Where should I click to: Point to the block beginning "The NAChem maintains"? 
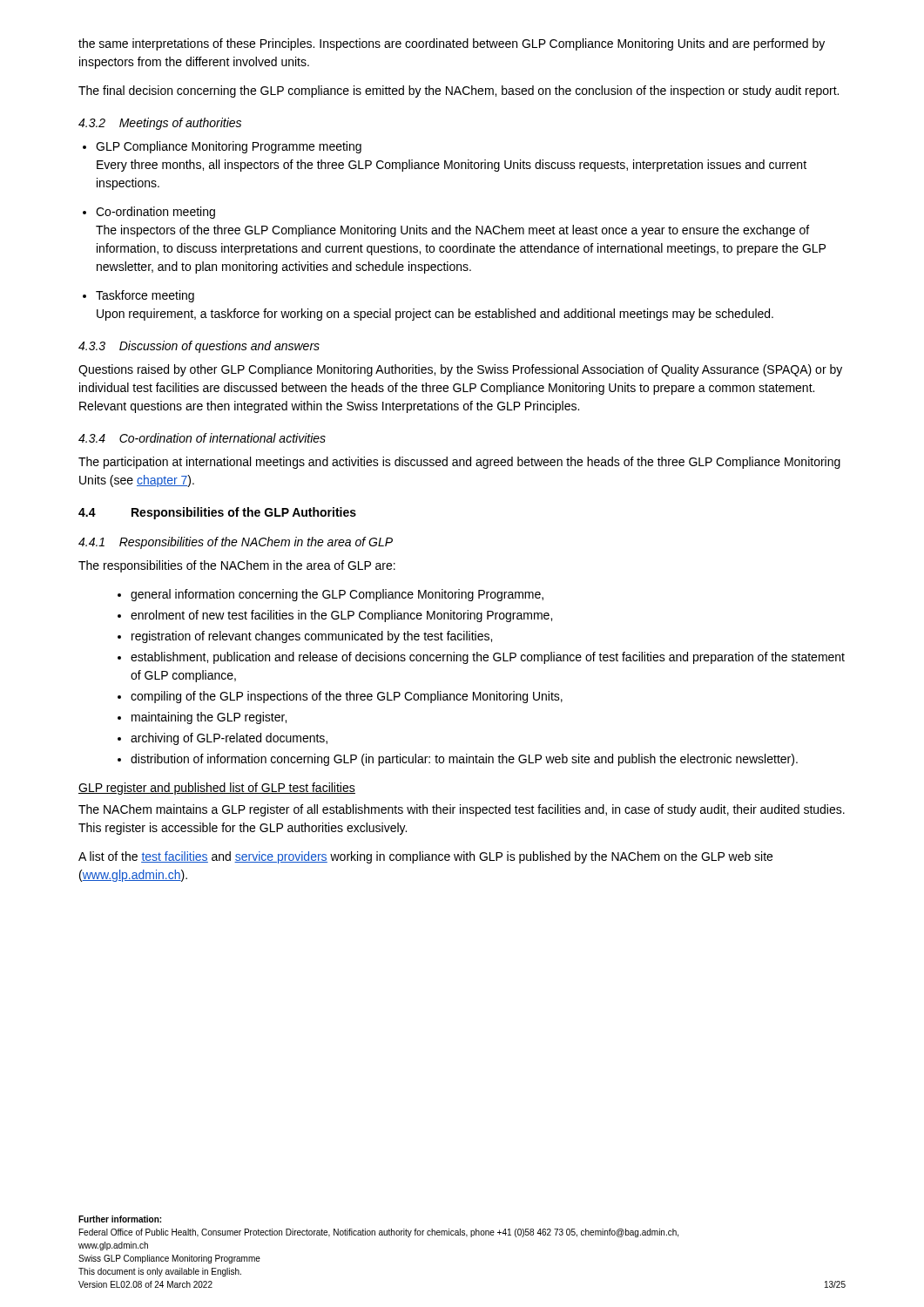click(x=462, y=819)
